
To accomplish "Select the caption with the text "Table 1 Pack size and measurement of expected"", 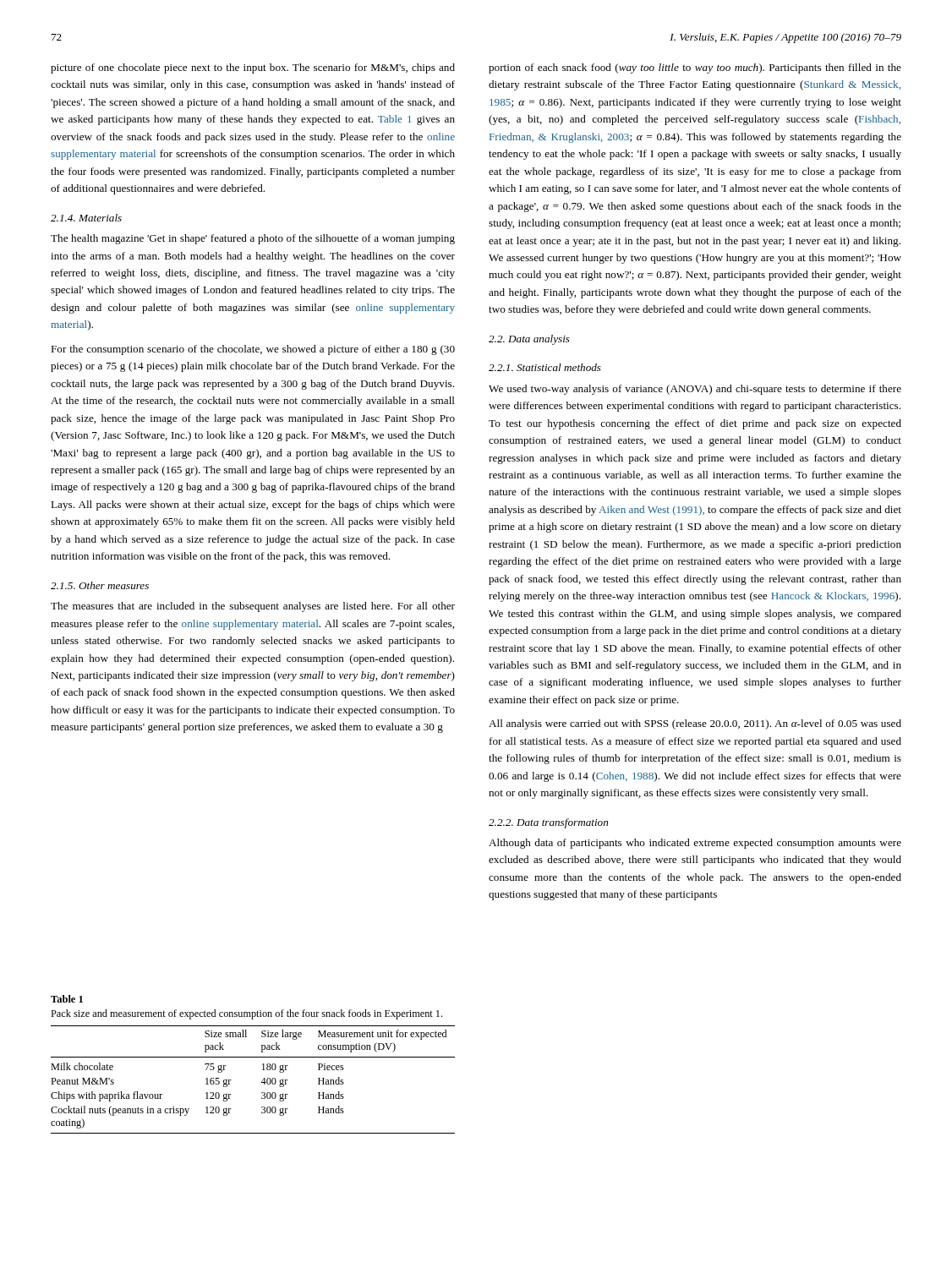I will click(x=253, y=1007).
